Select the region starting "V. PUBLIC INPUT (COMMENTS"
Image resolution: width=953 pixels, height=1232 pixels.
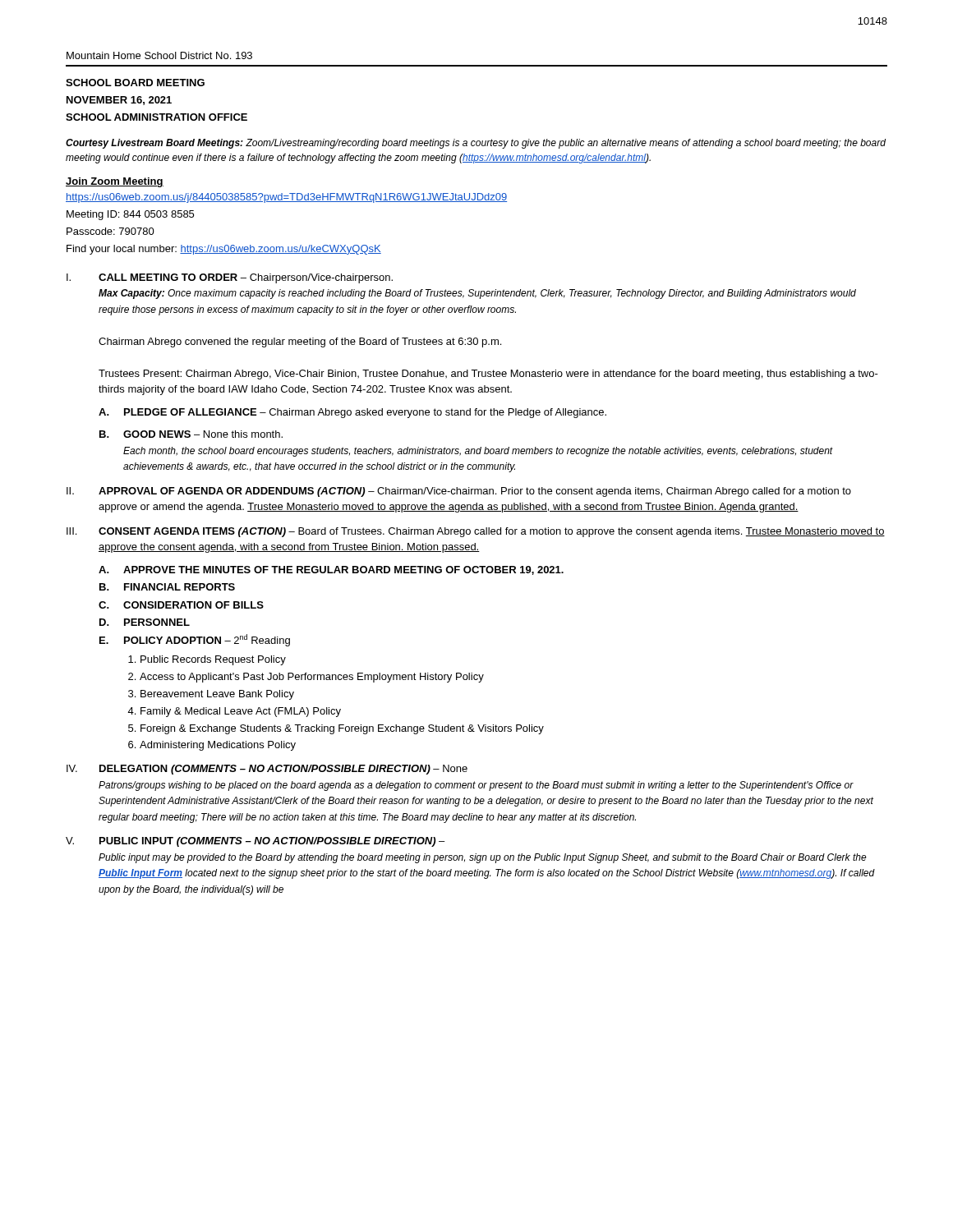(476, 865)
